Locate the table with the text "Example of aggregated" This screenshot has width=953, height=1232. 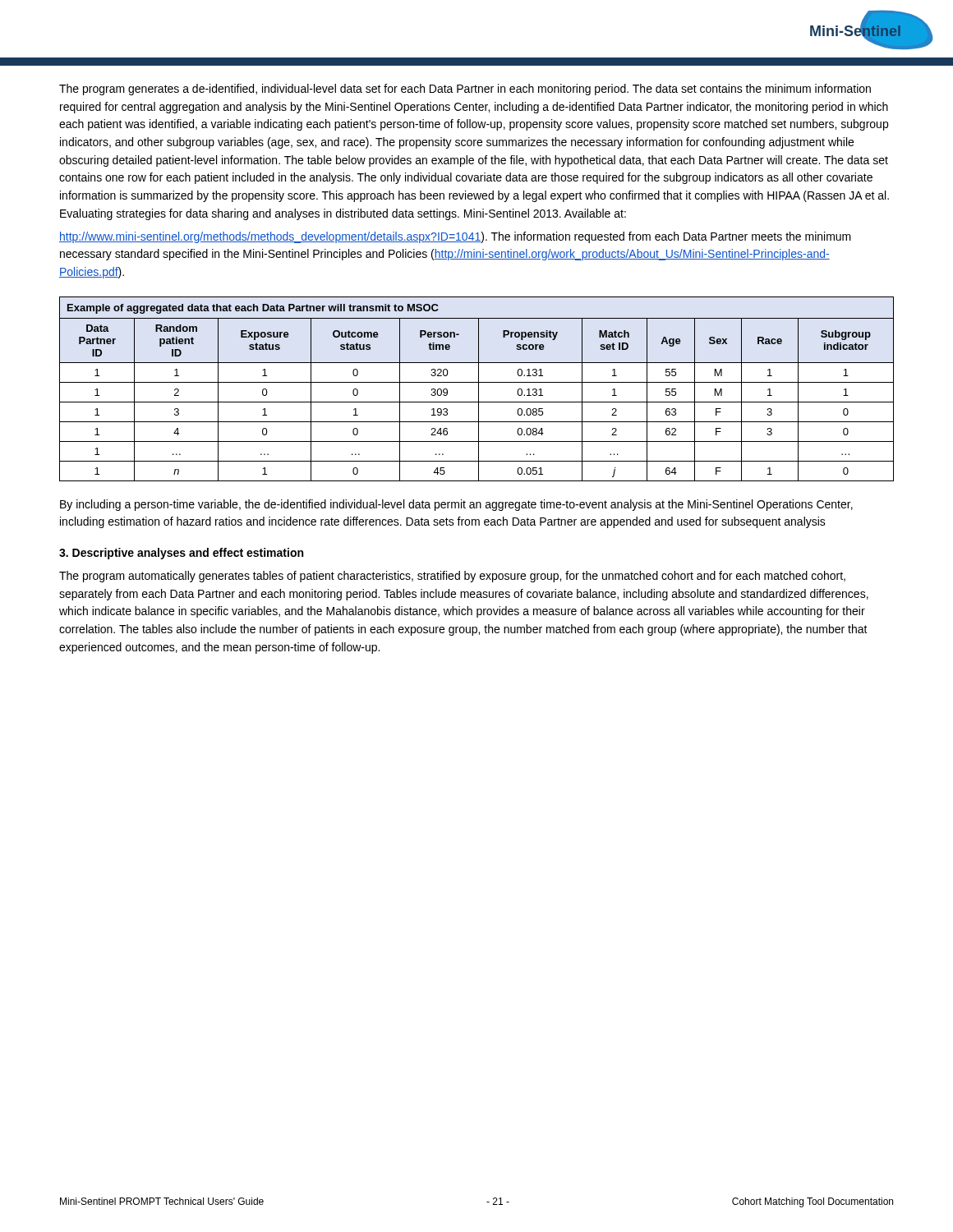(x=476, y=389)
